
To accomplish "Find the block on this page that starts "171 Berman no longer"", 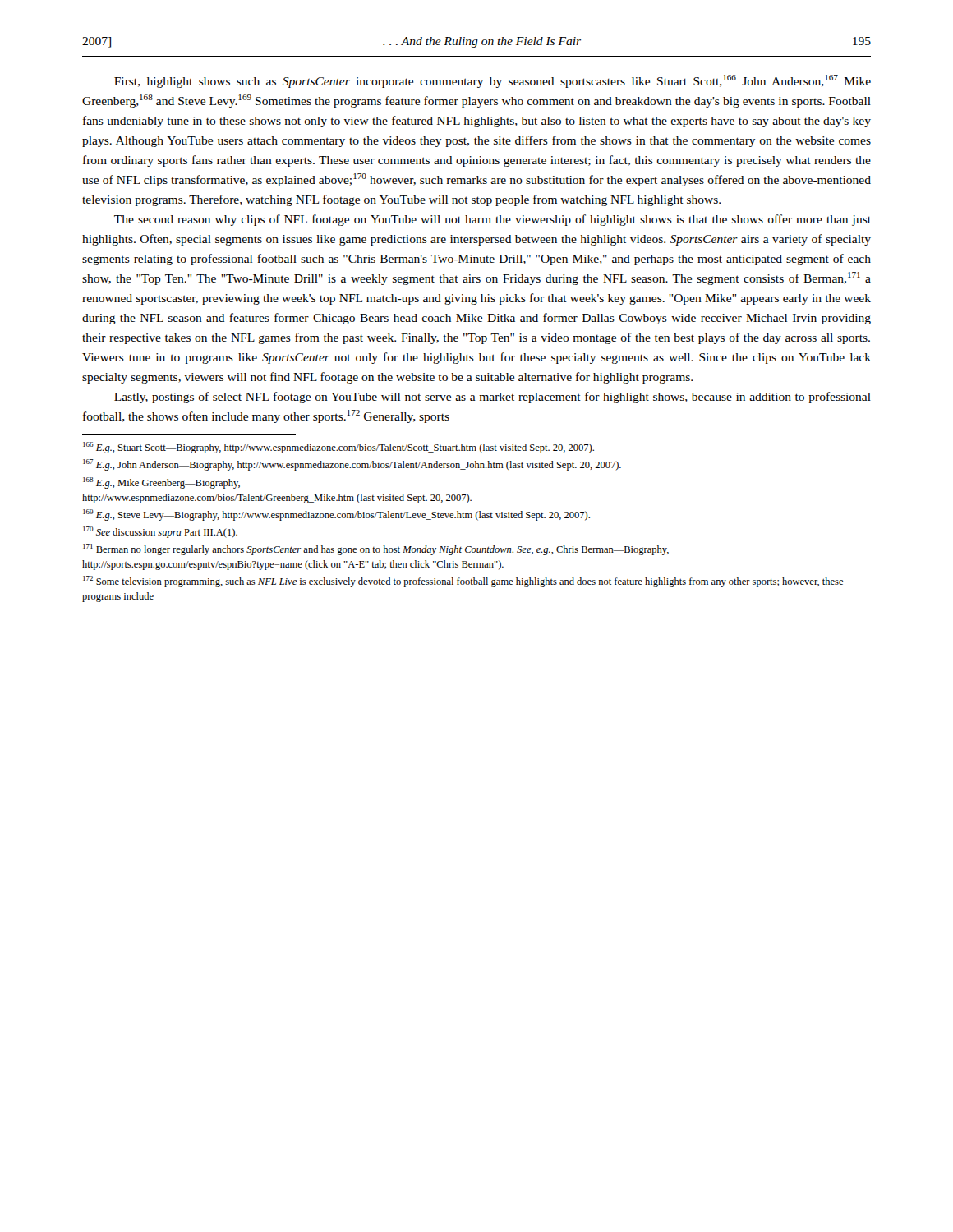I will point(376,556).
